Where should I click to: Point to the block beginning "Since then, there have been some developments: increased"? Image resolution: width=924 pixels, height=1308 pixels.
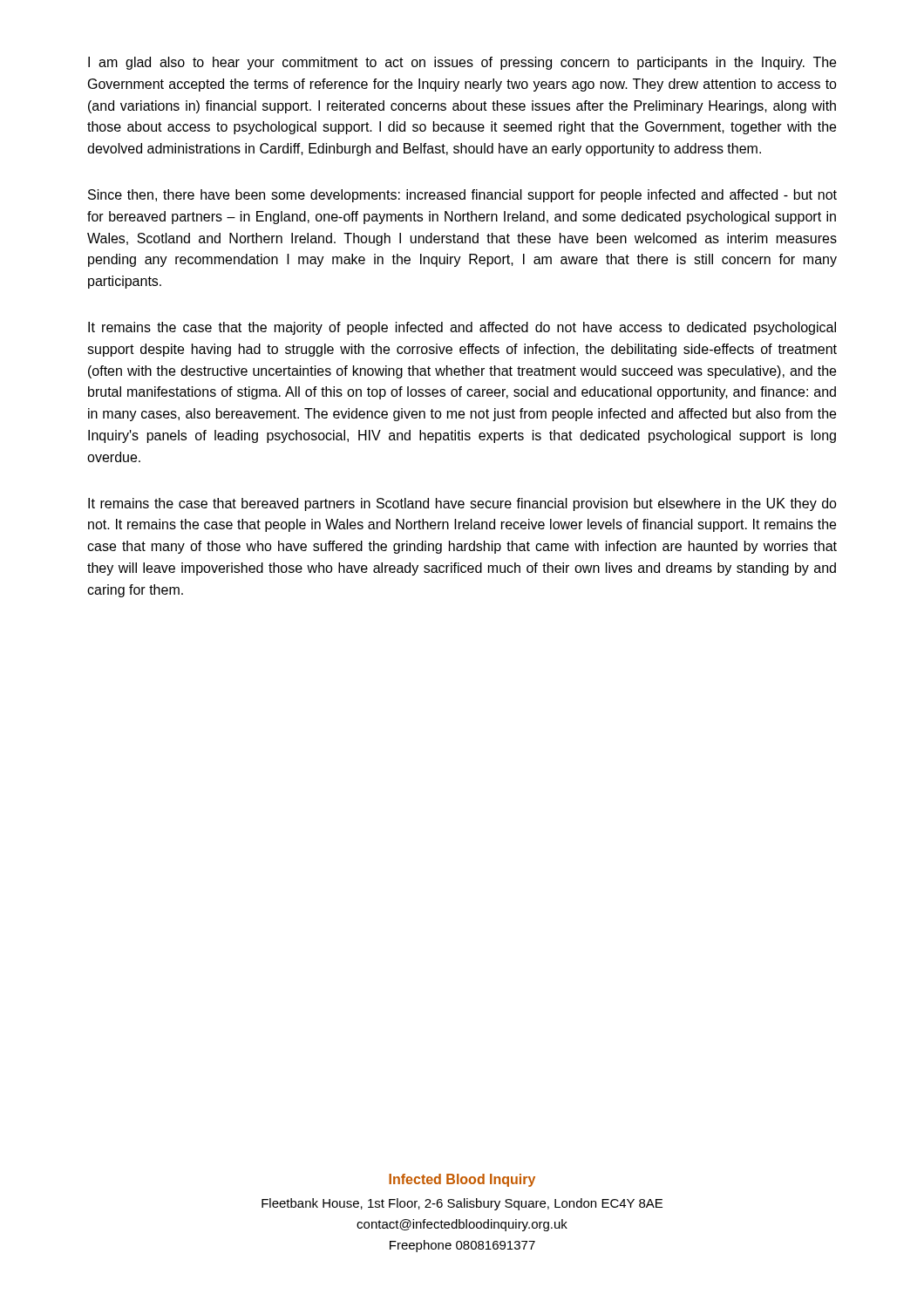pos(462,238)
